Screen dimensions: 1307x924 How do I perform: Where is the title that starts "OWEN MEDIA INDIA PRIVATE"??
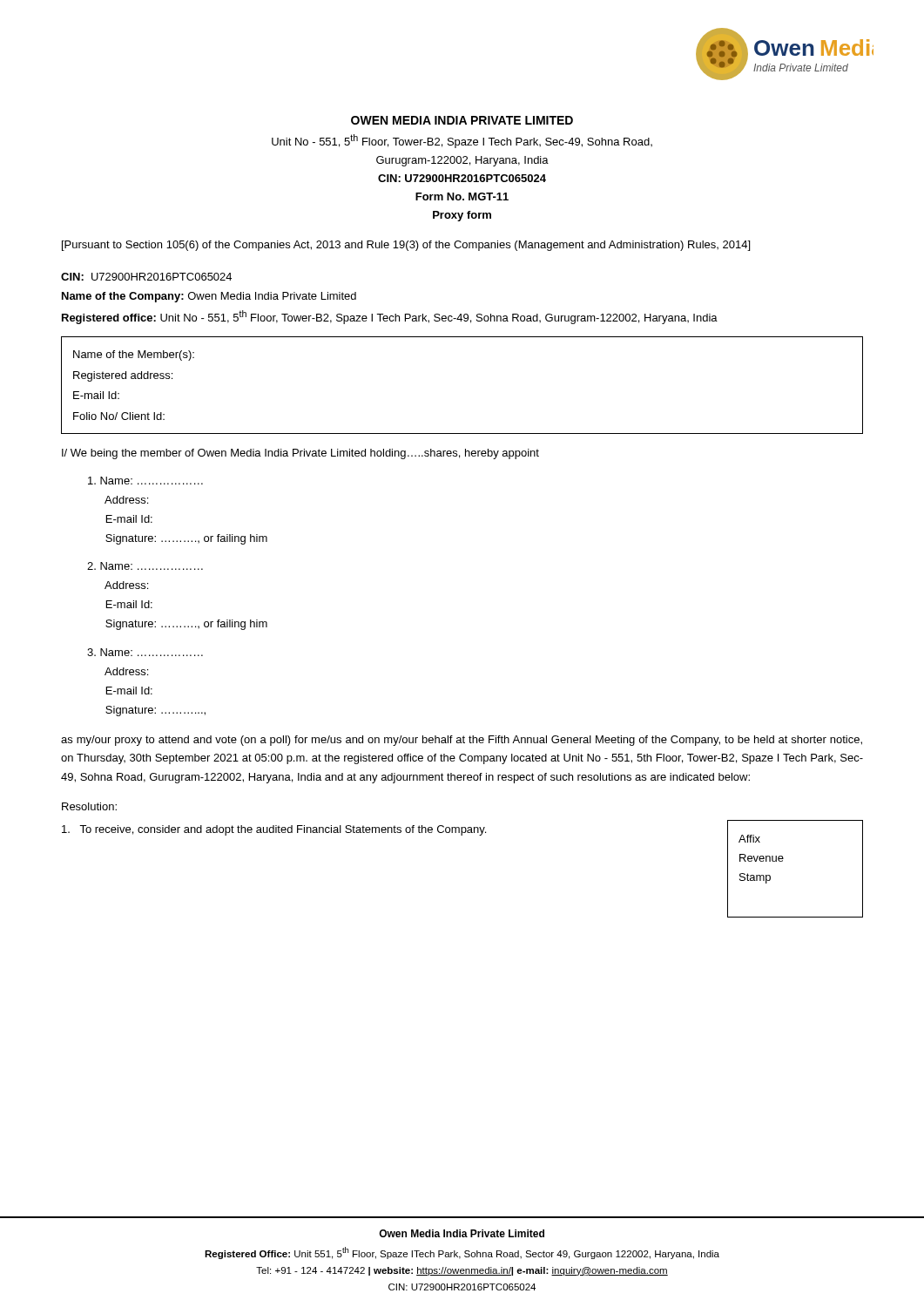coord(462,120)
